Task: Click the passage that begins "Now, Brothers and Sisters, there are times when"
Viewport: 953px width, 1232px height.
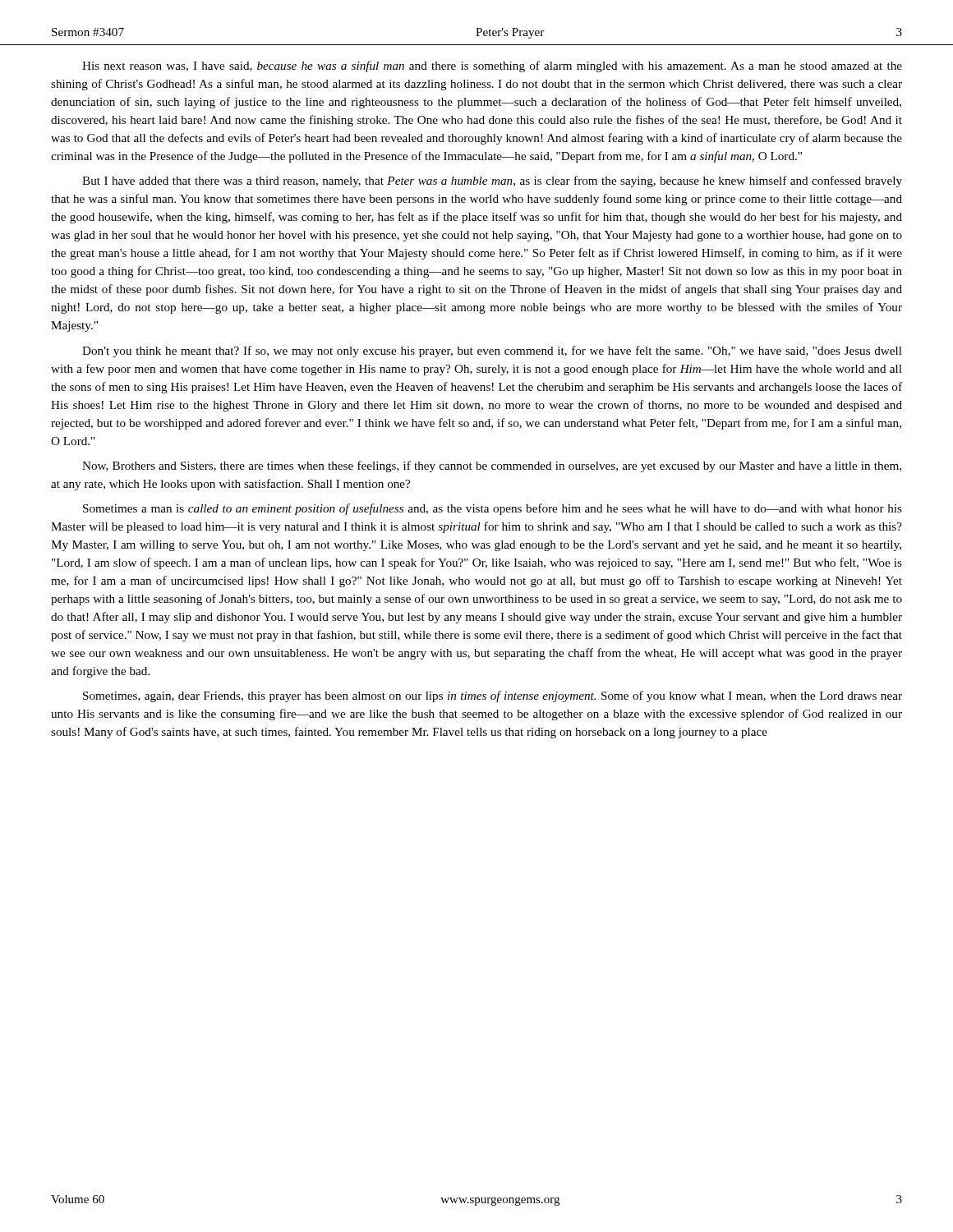Action: pos(476,474)
